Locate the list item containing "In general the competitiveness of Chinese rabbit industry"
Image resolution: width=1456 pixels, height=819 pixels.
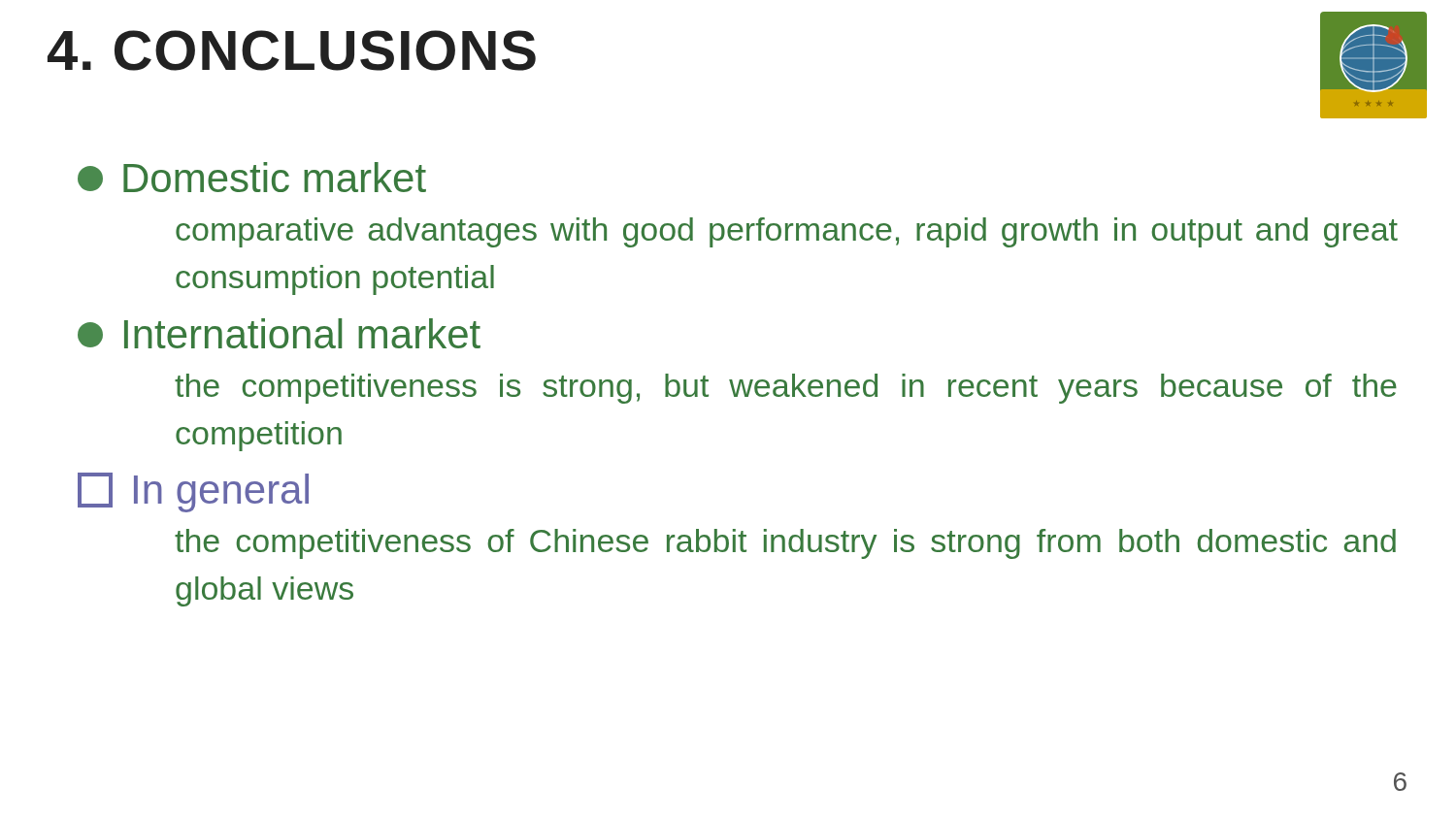pos(738,540)
